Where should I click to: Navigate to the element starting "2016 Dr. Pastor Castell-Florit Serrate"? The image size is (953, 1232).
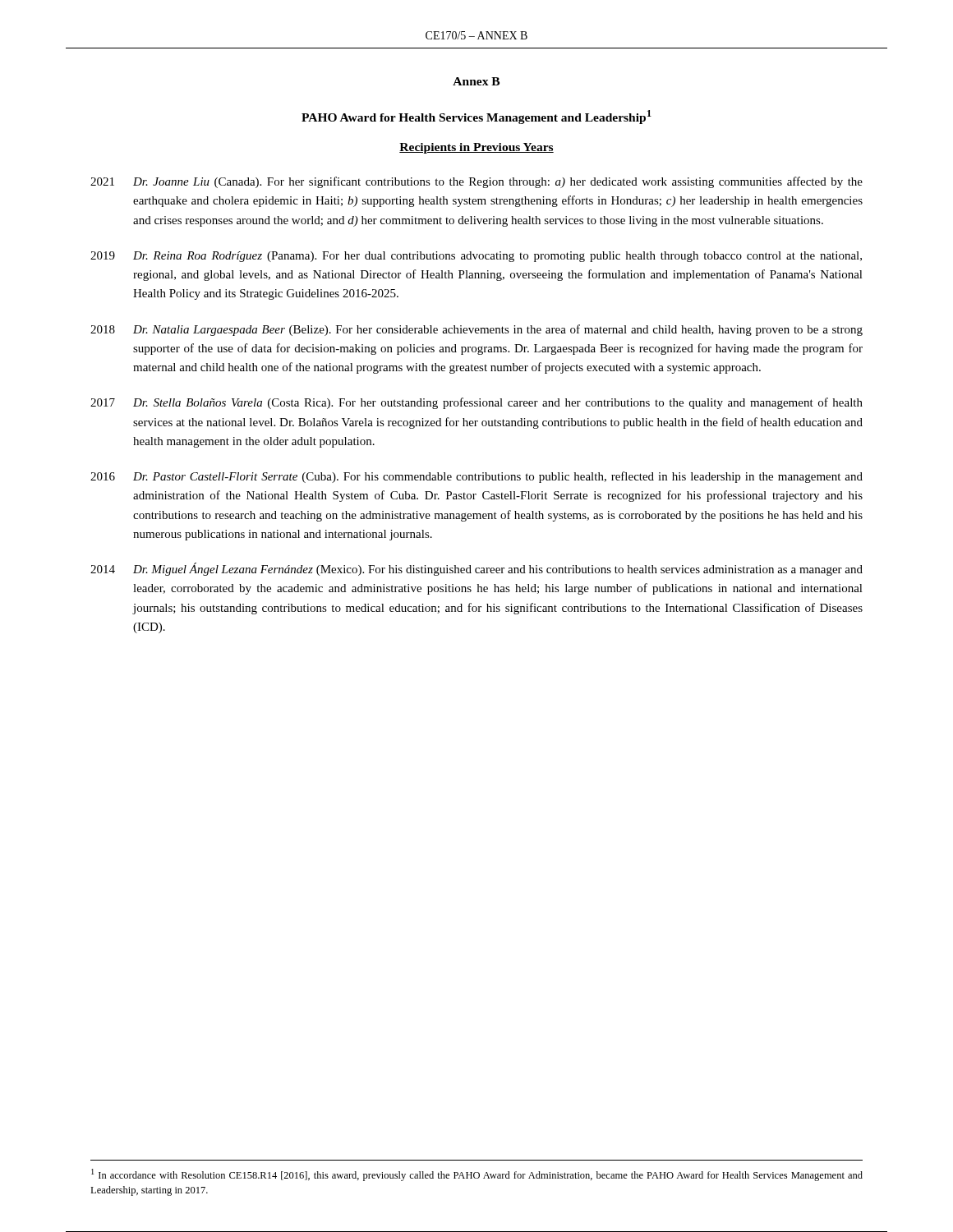pos(476,506)
